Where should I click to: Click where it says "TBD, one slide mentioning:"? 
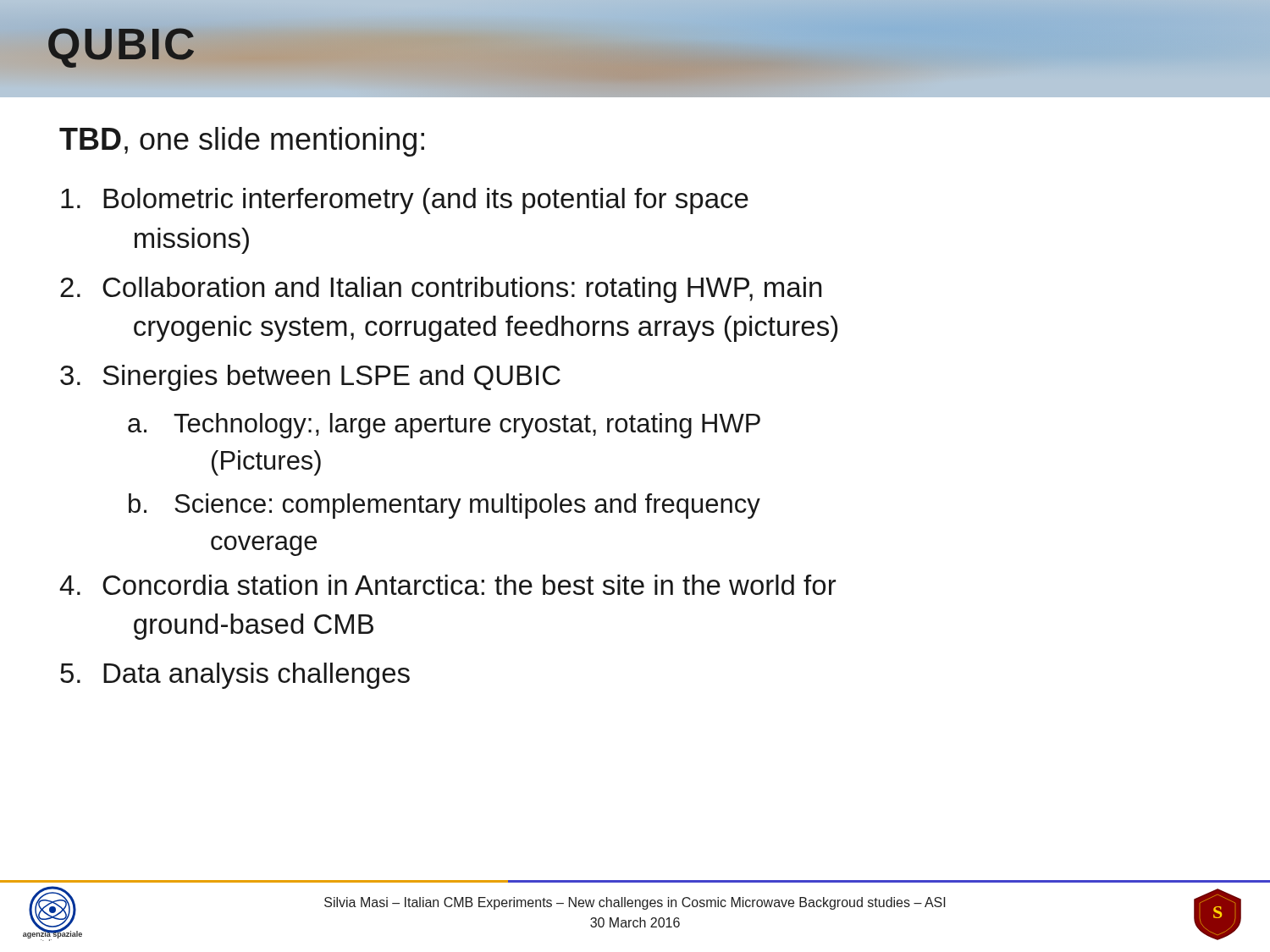pos(243,139)
